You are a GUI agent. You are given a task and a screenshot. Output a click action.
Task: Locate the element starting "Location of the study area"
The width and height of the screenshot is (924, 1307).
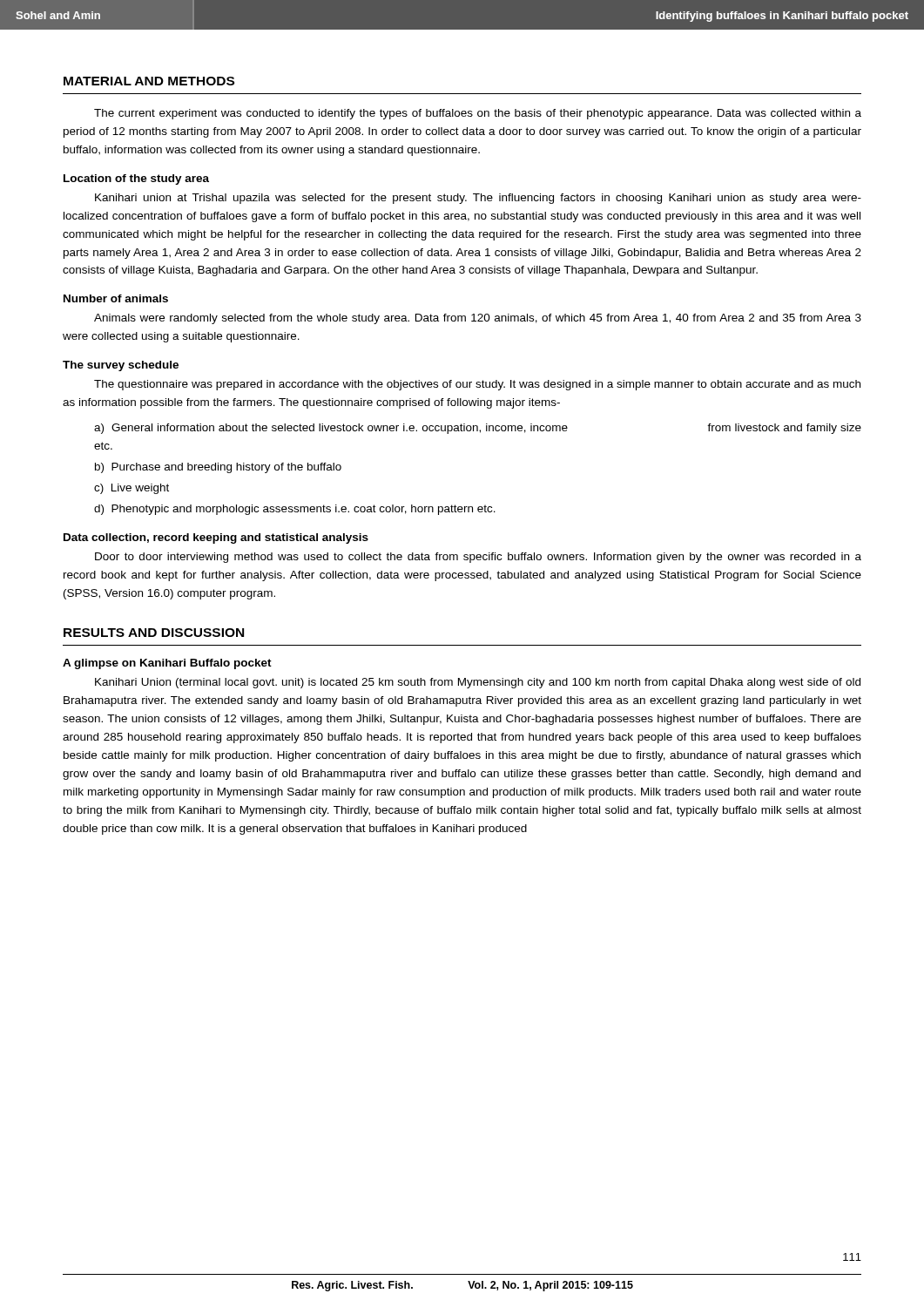pos(136,178)
